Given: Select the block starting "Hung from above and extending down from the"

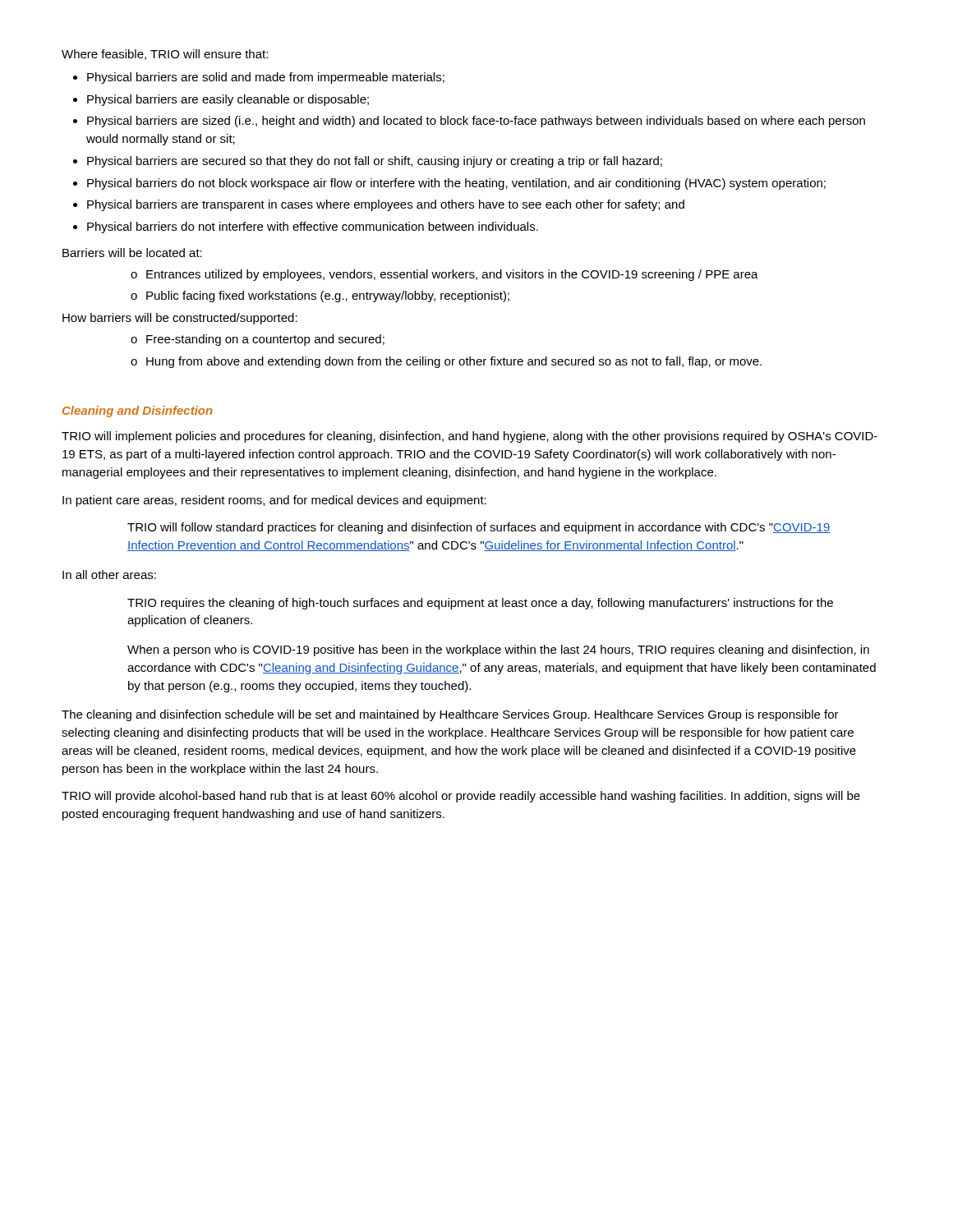Looking at the screenshot, I should click(x=454, y=361).
